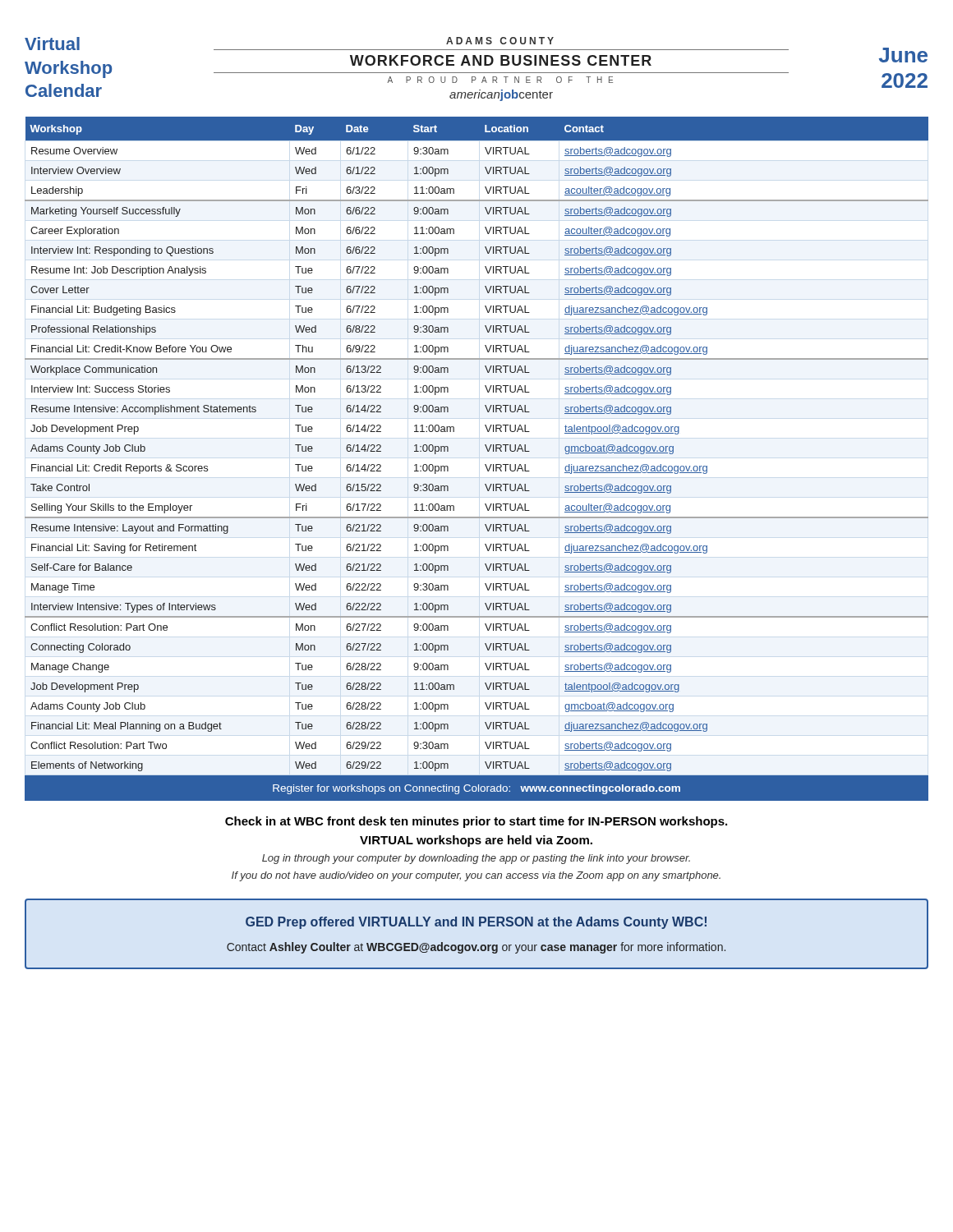
Task: Point to the block beginning "Register for workshops"
Action: tap(476, 788)
